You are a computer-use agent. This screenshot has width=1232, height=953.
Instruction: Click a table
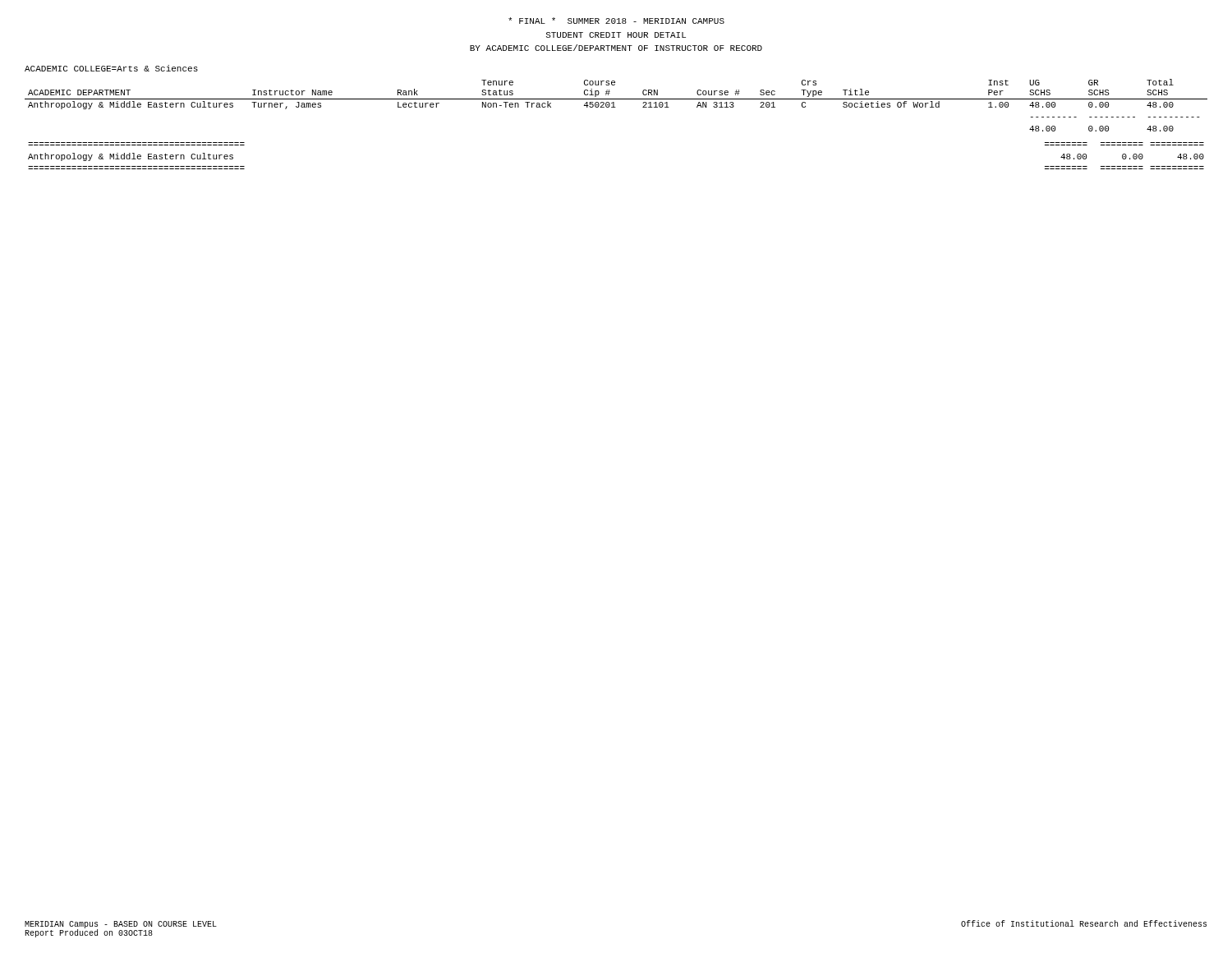coord(616,106)
